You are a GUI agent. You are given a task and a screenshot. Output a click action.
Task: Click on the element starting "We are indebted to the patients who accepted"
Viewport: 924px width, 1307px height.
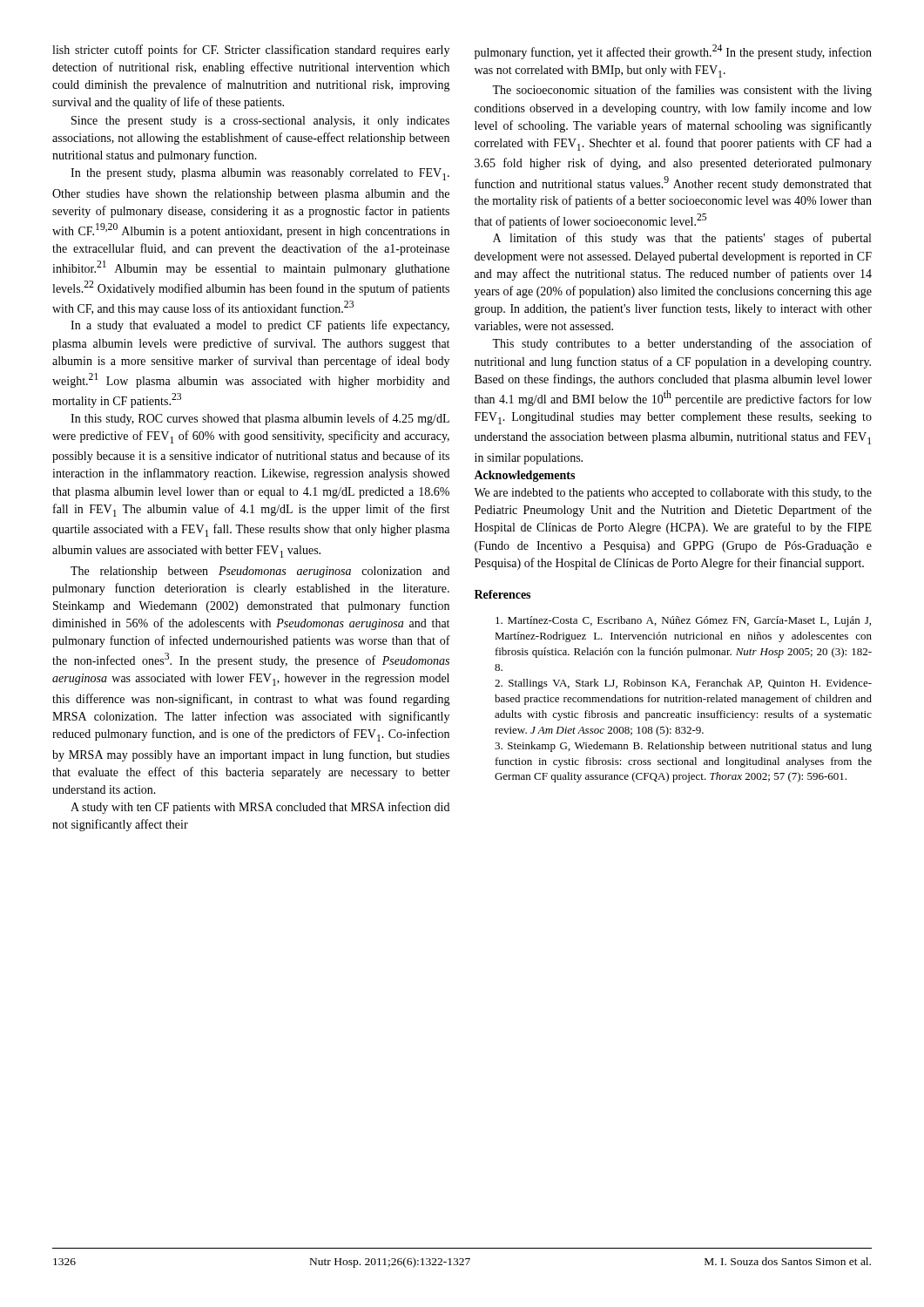pyautogui.click(x=673, y=528)
